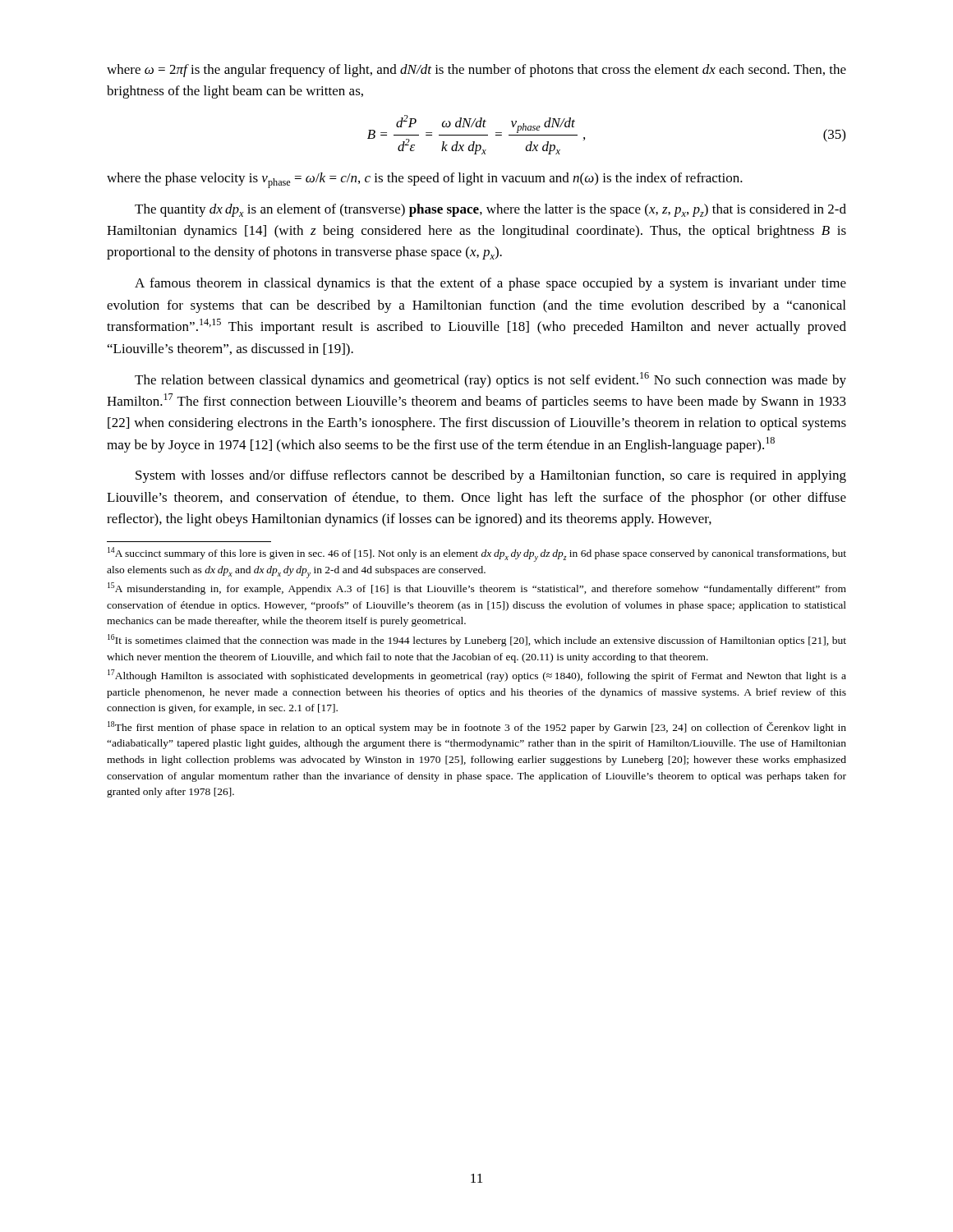
Task: Click on the footnote containing "17Although Hamilton is associated"
Action: coord(476,691)
